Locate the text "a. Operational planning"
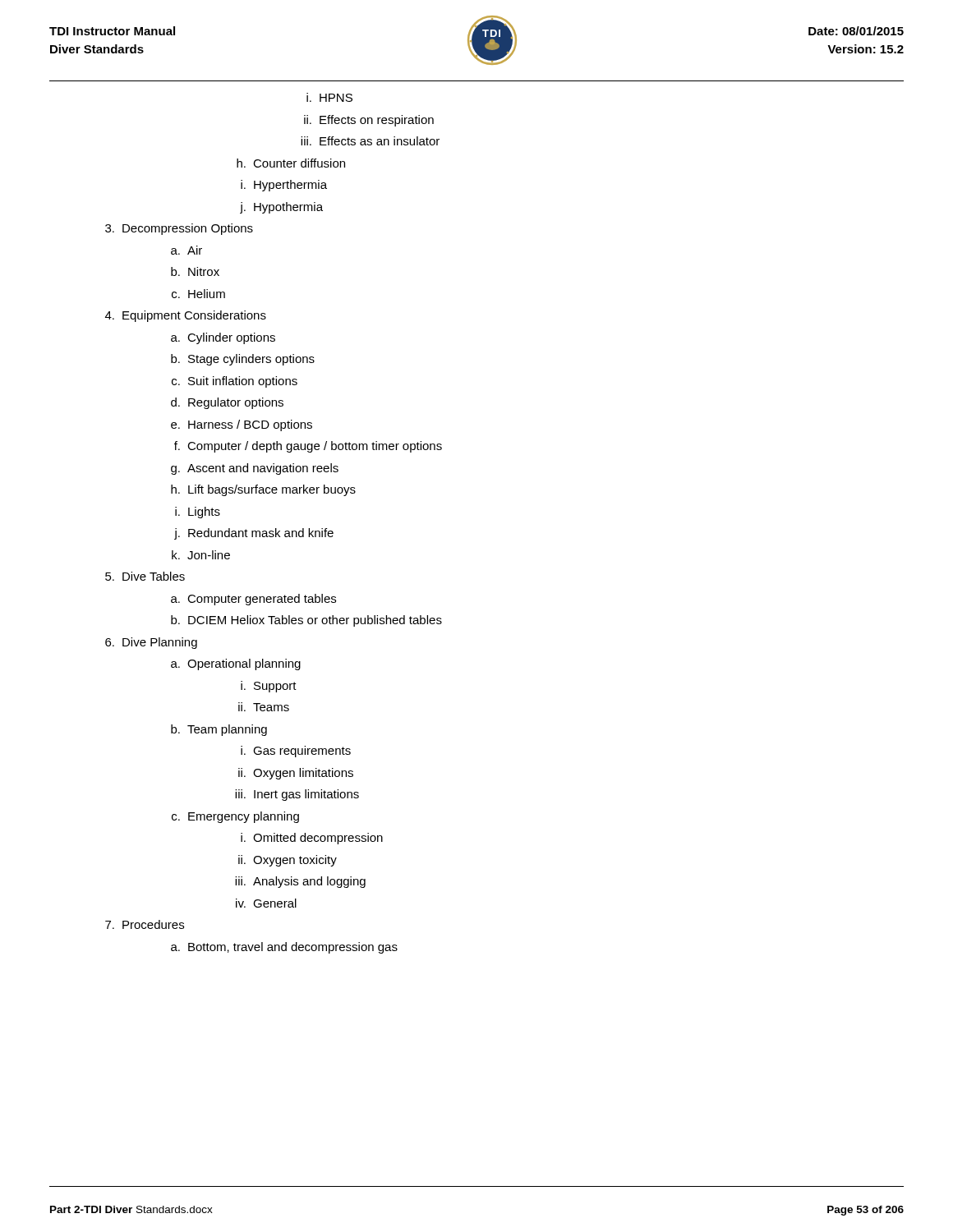The width and height of the screenshot is (953, 1232). click(236, 664)
